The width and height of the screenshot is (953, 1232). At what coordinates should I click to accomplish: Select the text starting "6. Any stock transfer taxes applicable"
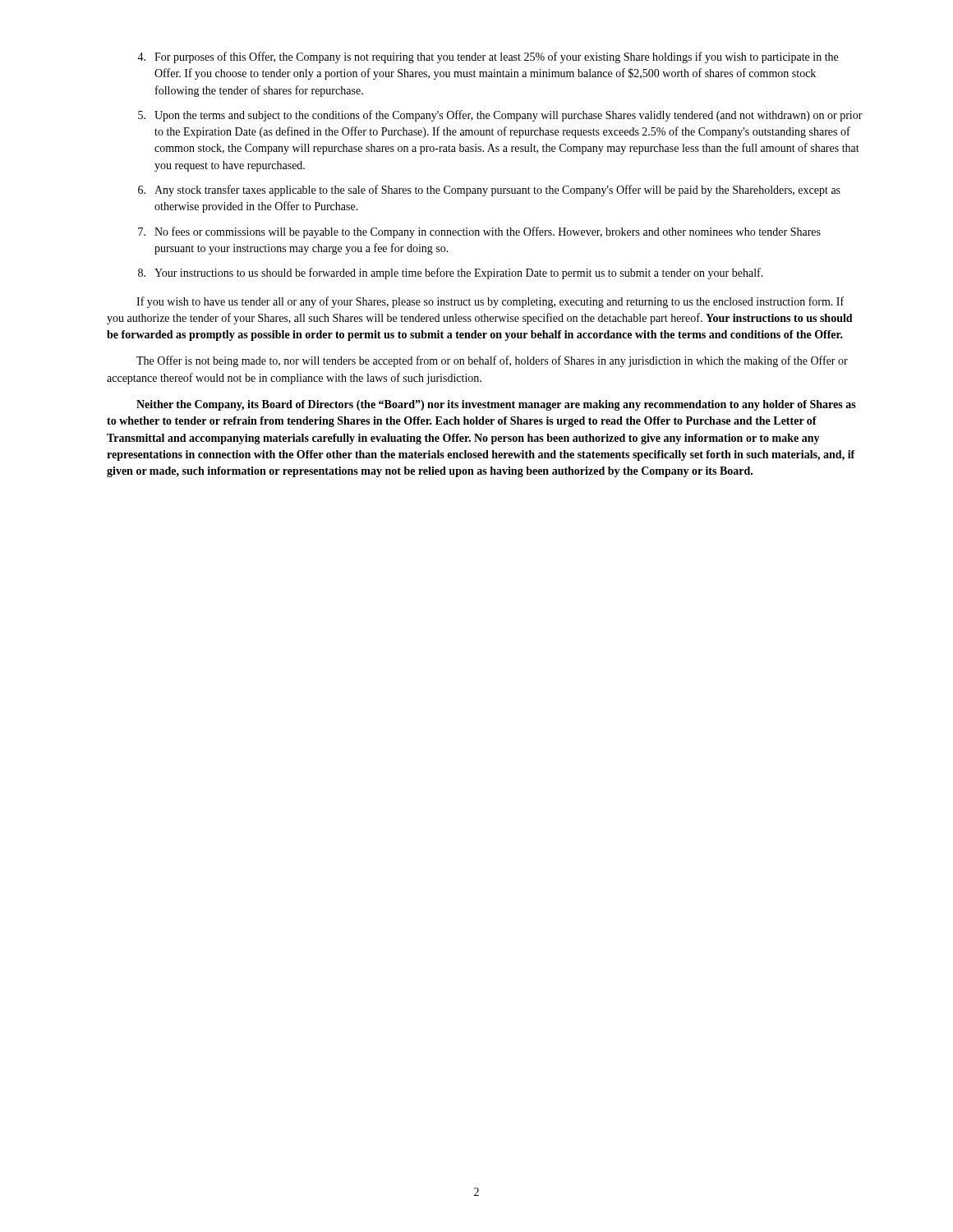pyautogui.click(x=485, y=199)
